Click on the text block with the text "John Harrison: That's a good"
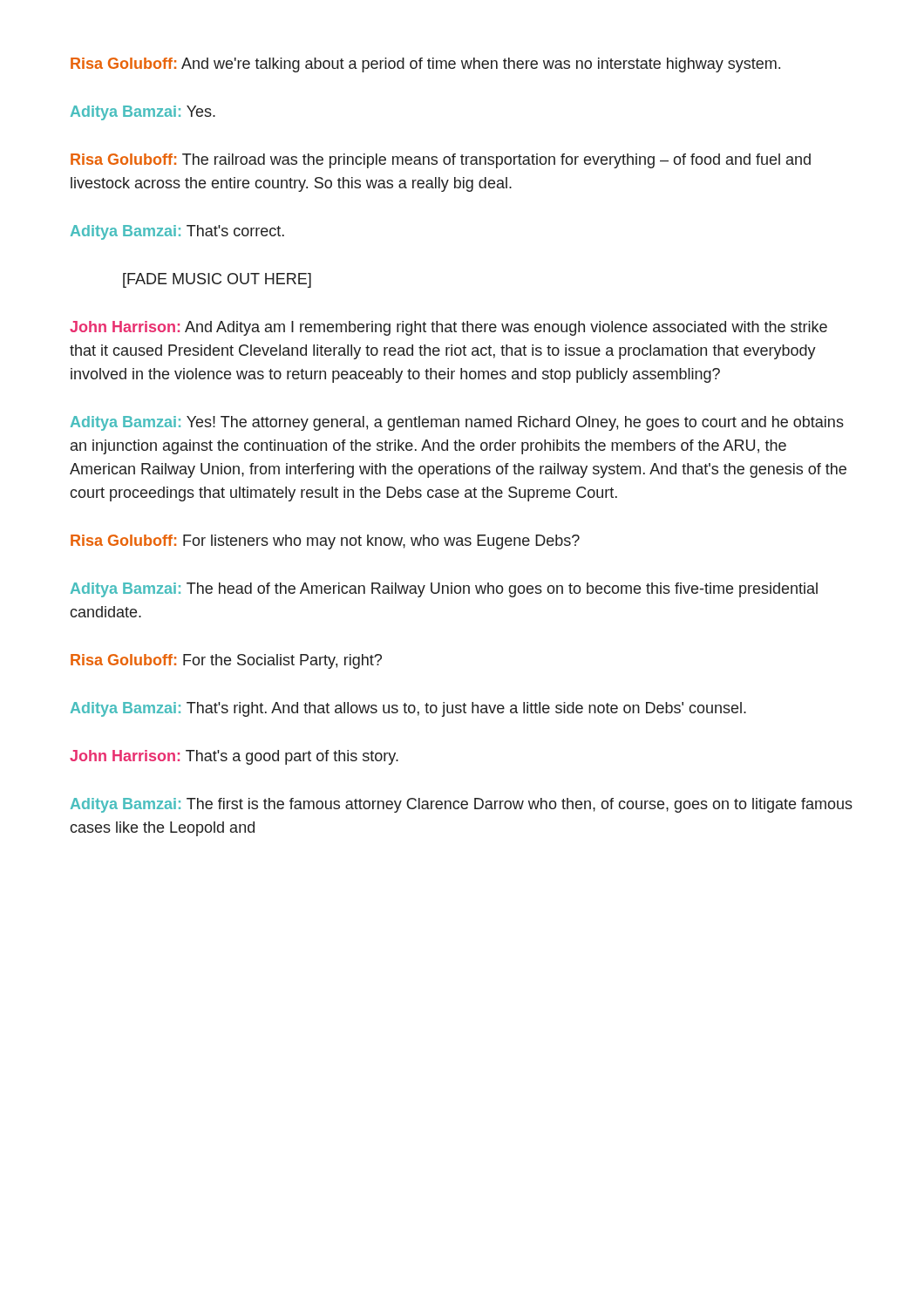 pyautogui.click(x=234, y=756)
